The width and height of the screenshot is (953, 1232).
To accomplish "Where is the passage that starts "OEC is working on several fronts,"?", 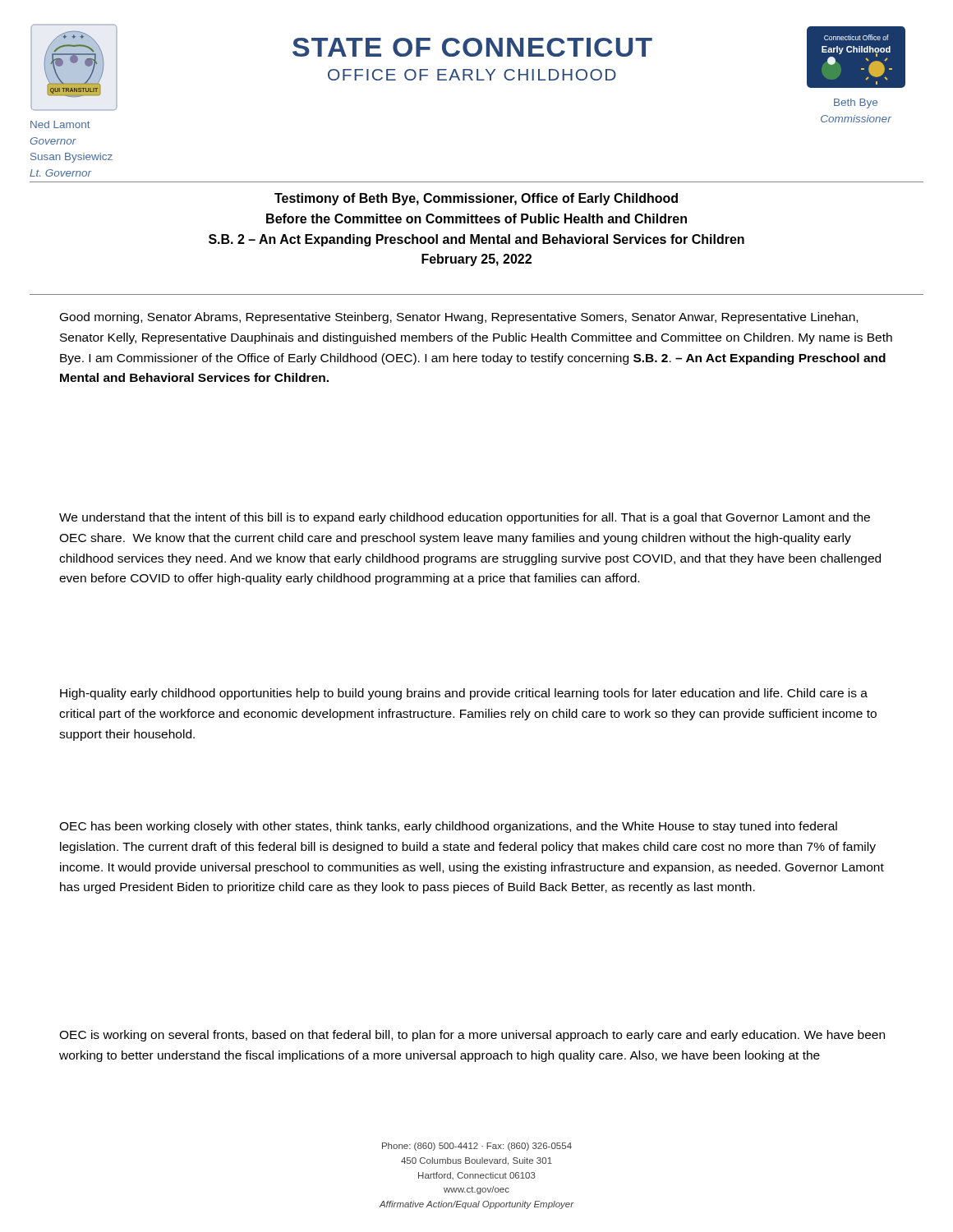I will coord(472,1045).
